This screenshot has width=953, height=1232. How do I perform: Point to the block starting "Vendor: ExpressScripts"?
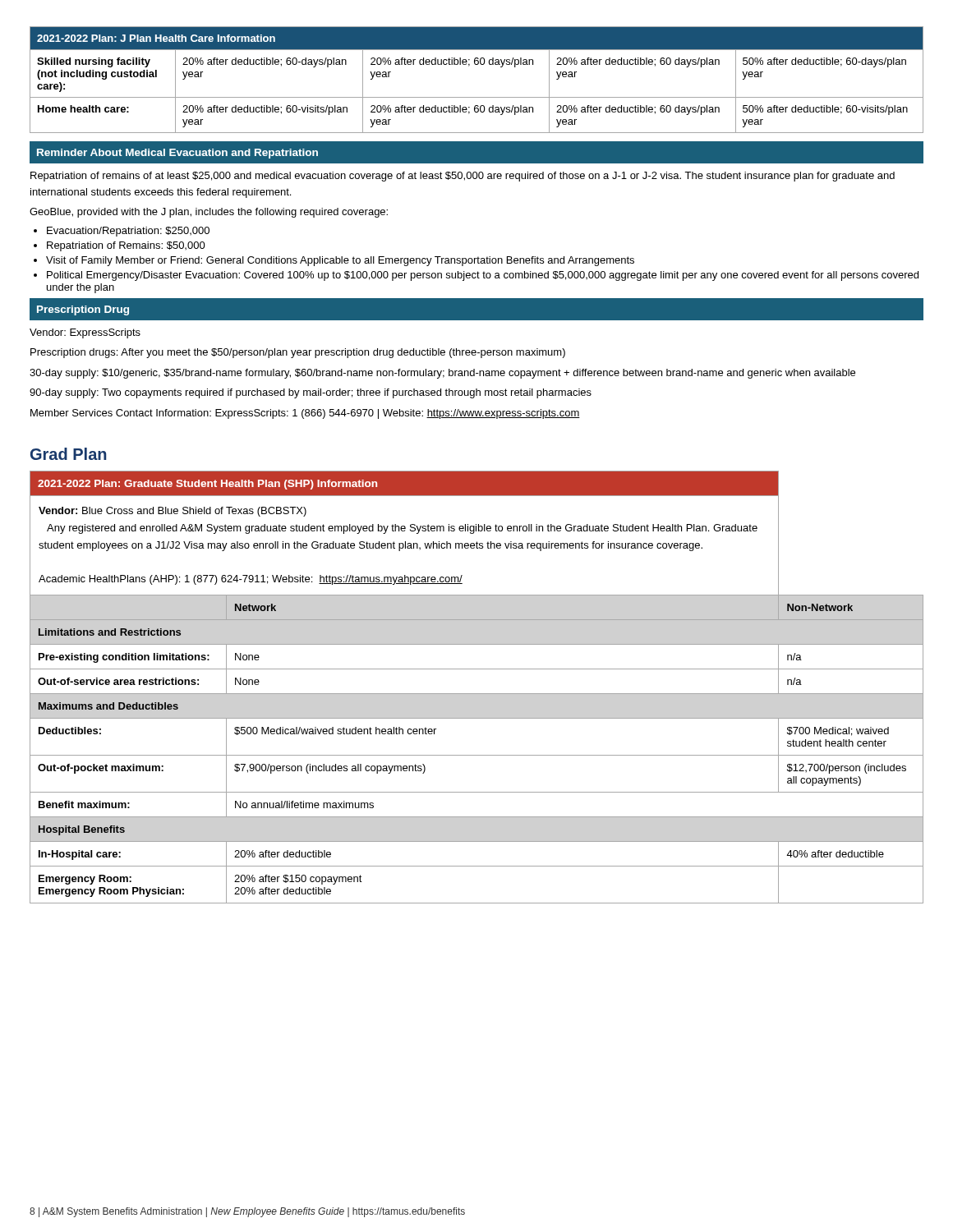click(85, 332)
